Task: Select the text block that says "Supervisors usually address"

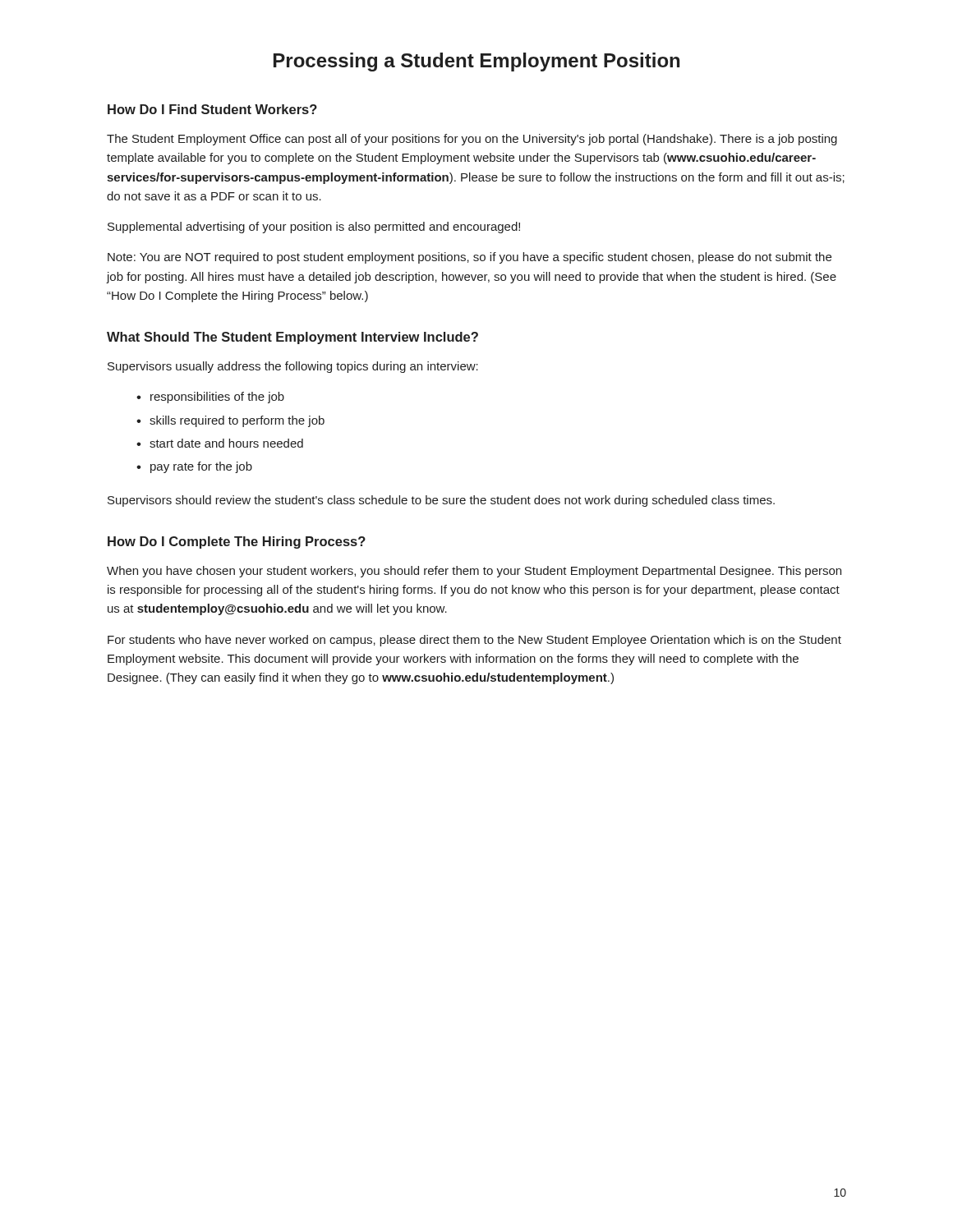Action: click(x=293, y=366)
